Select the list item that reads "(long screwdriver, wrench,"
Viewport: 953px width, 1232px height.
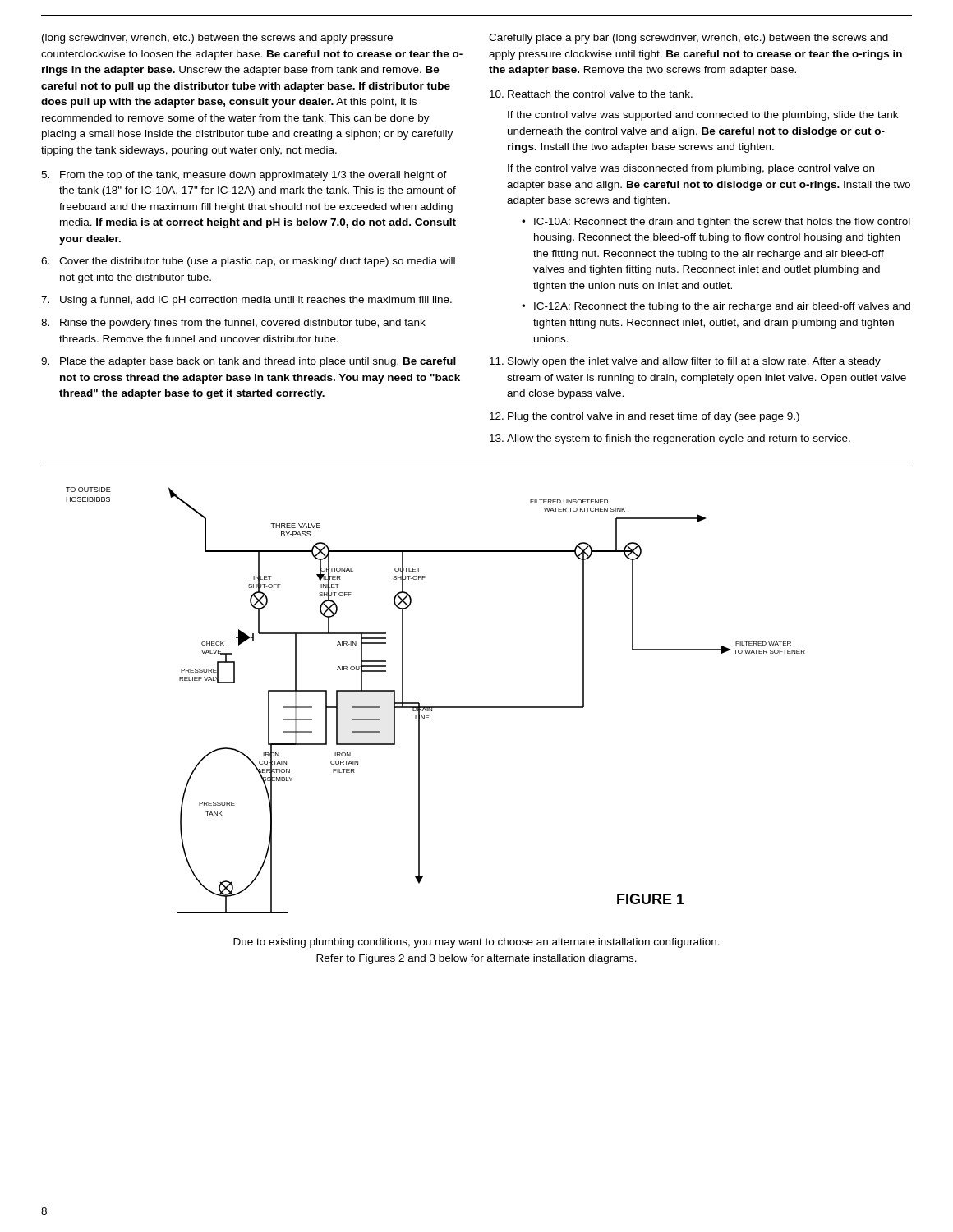[253, 94]
